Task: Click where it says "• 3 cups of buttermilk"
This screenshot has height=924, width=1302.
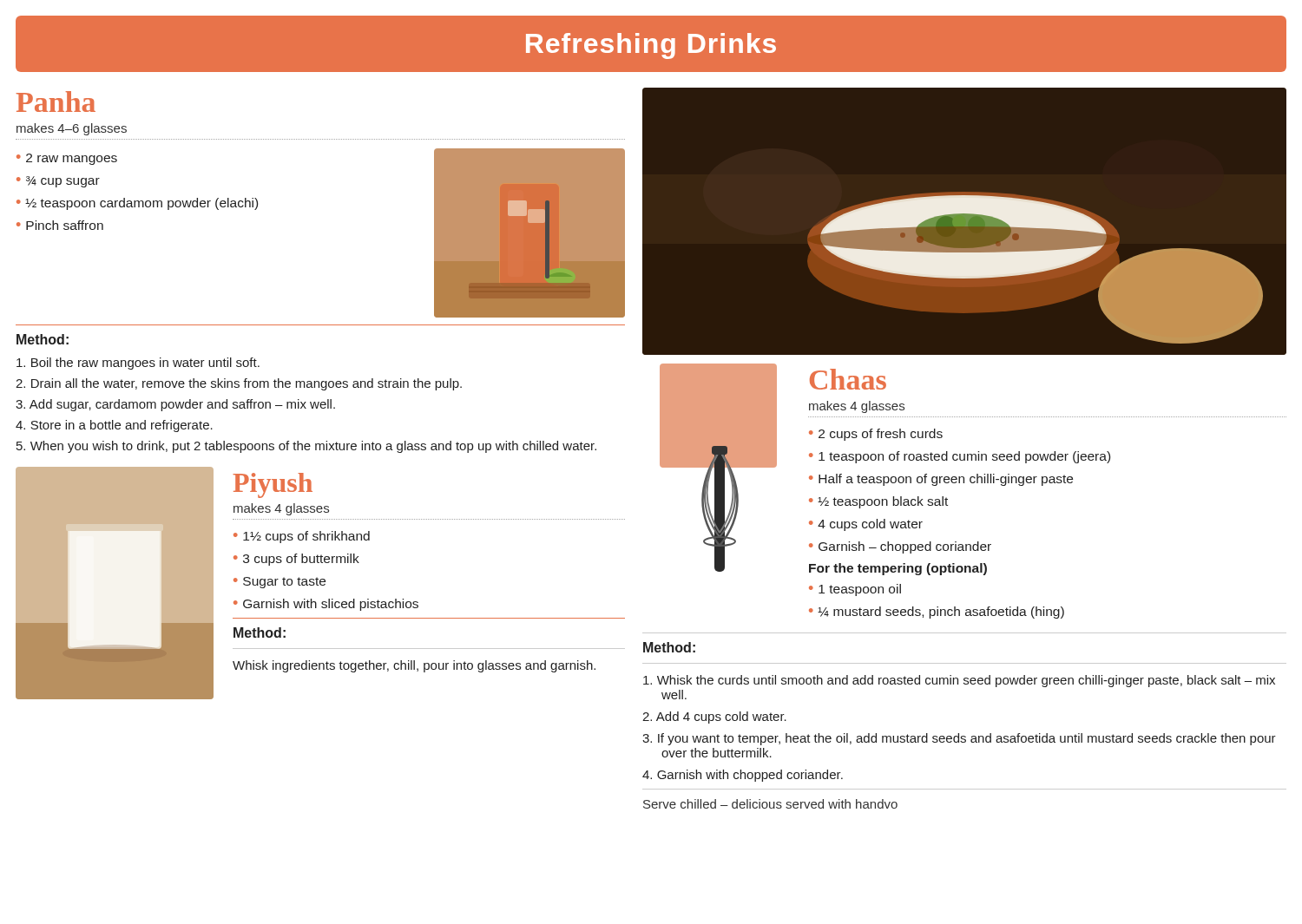Action: click(x=296, y=558)
